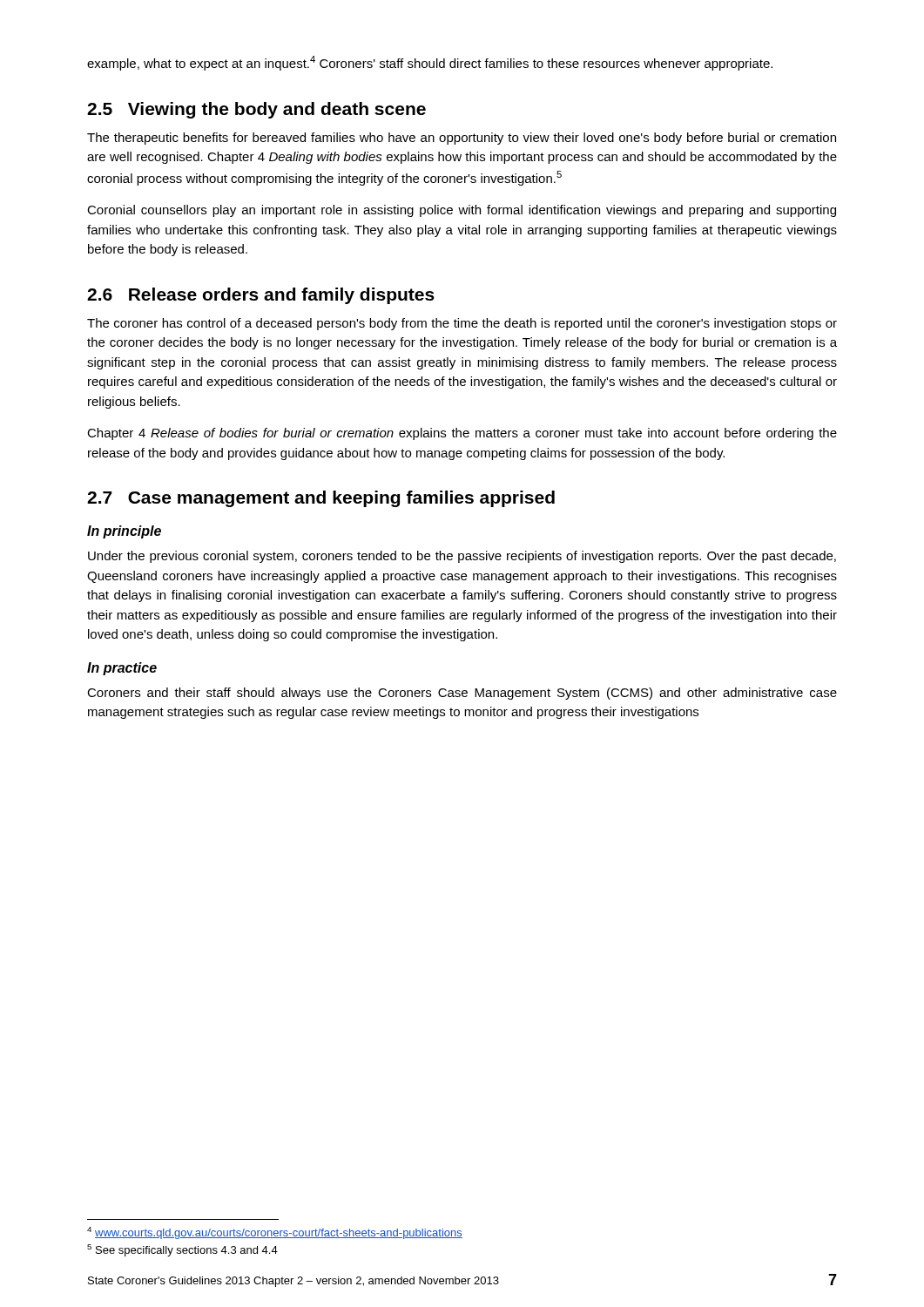Locate the block of text that opens with "Under the previous"

[x=462, y=595]
